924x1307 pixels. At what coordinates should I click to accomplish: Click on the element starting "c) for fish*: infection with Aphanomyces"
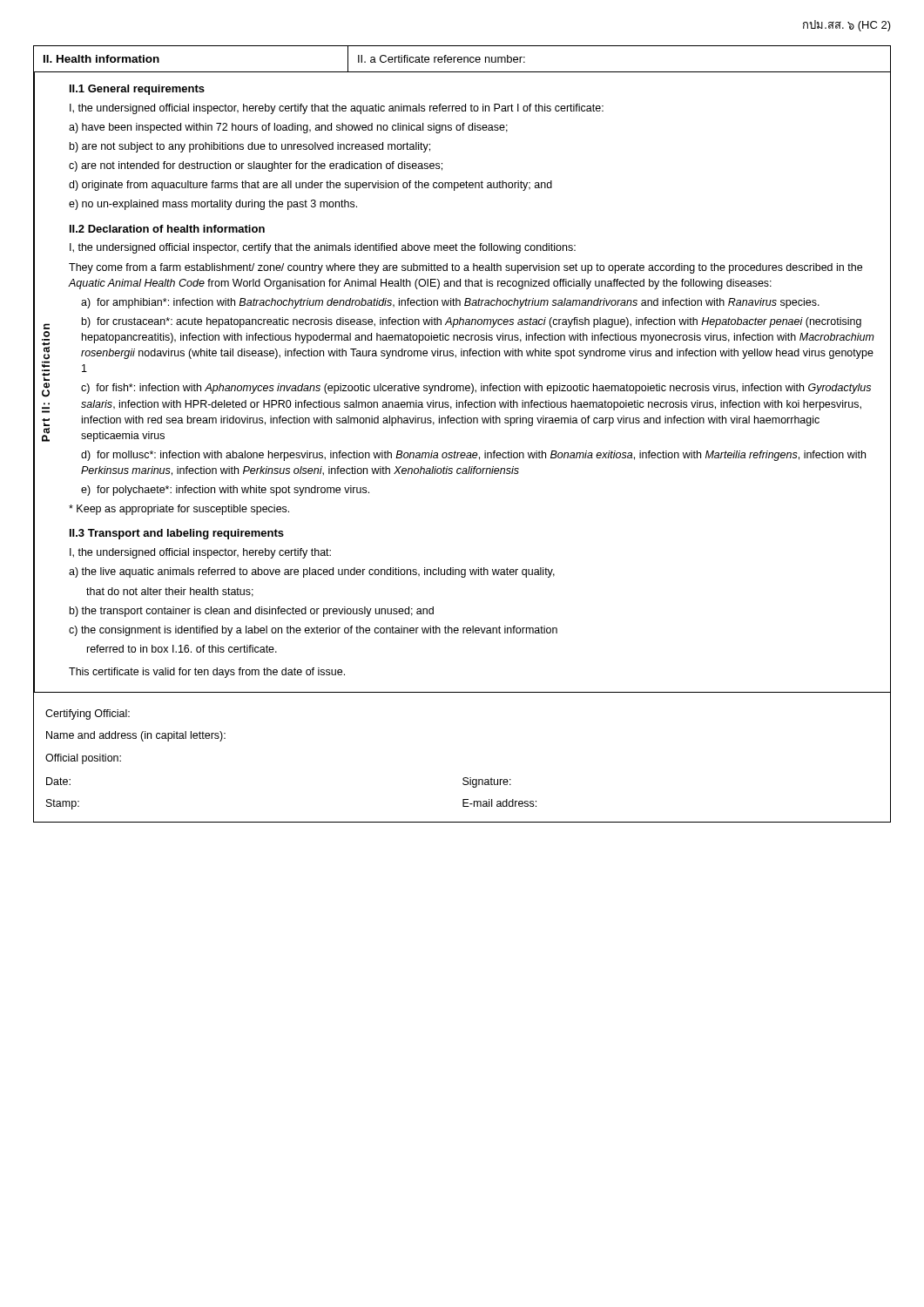click(x=480, y=412)
